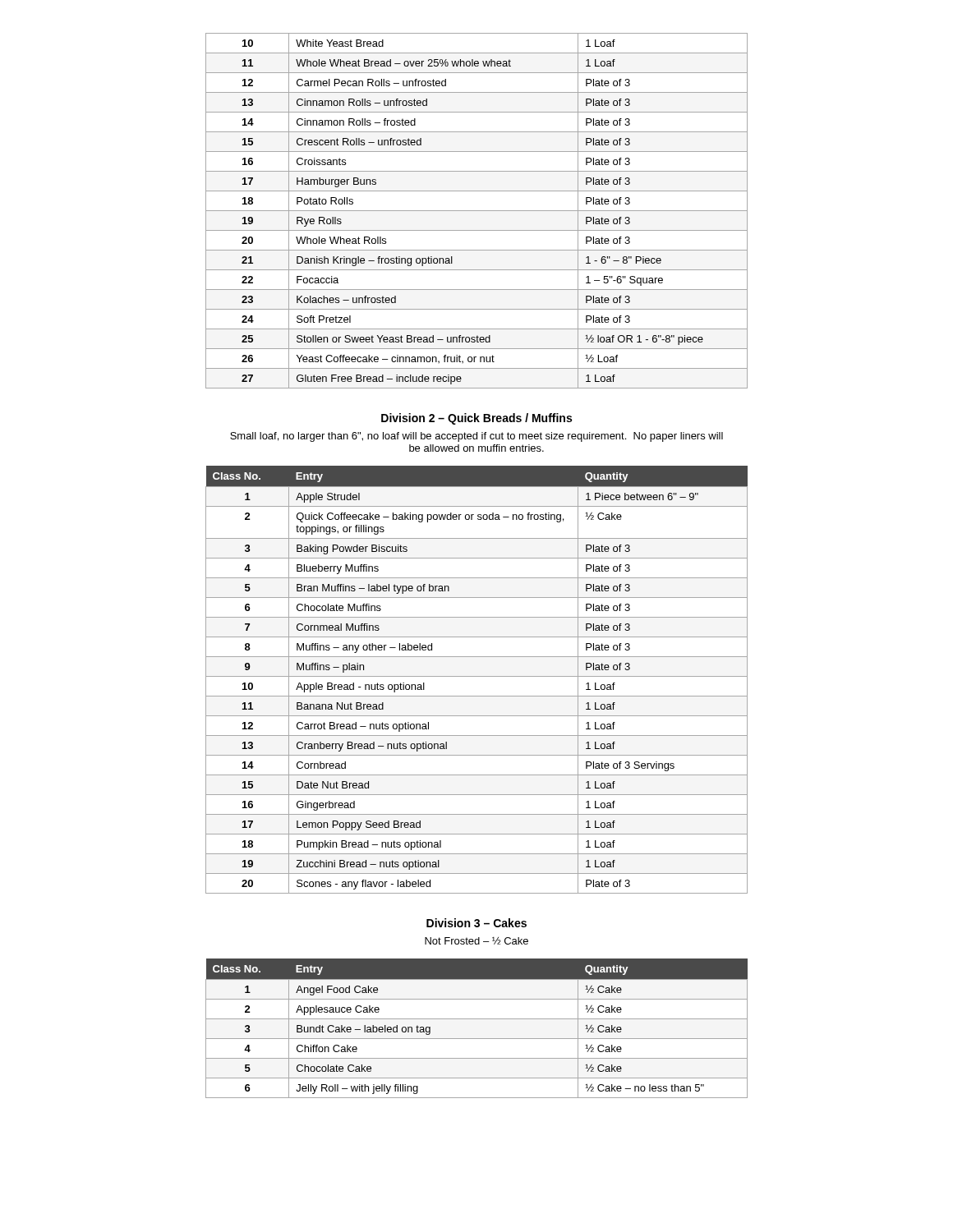Find "Division 3 – Cakes" on this page
Screen dimensions: 1232x953
click(x=476, y=923)
